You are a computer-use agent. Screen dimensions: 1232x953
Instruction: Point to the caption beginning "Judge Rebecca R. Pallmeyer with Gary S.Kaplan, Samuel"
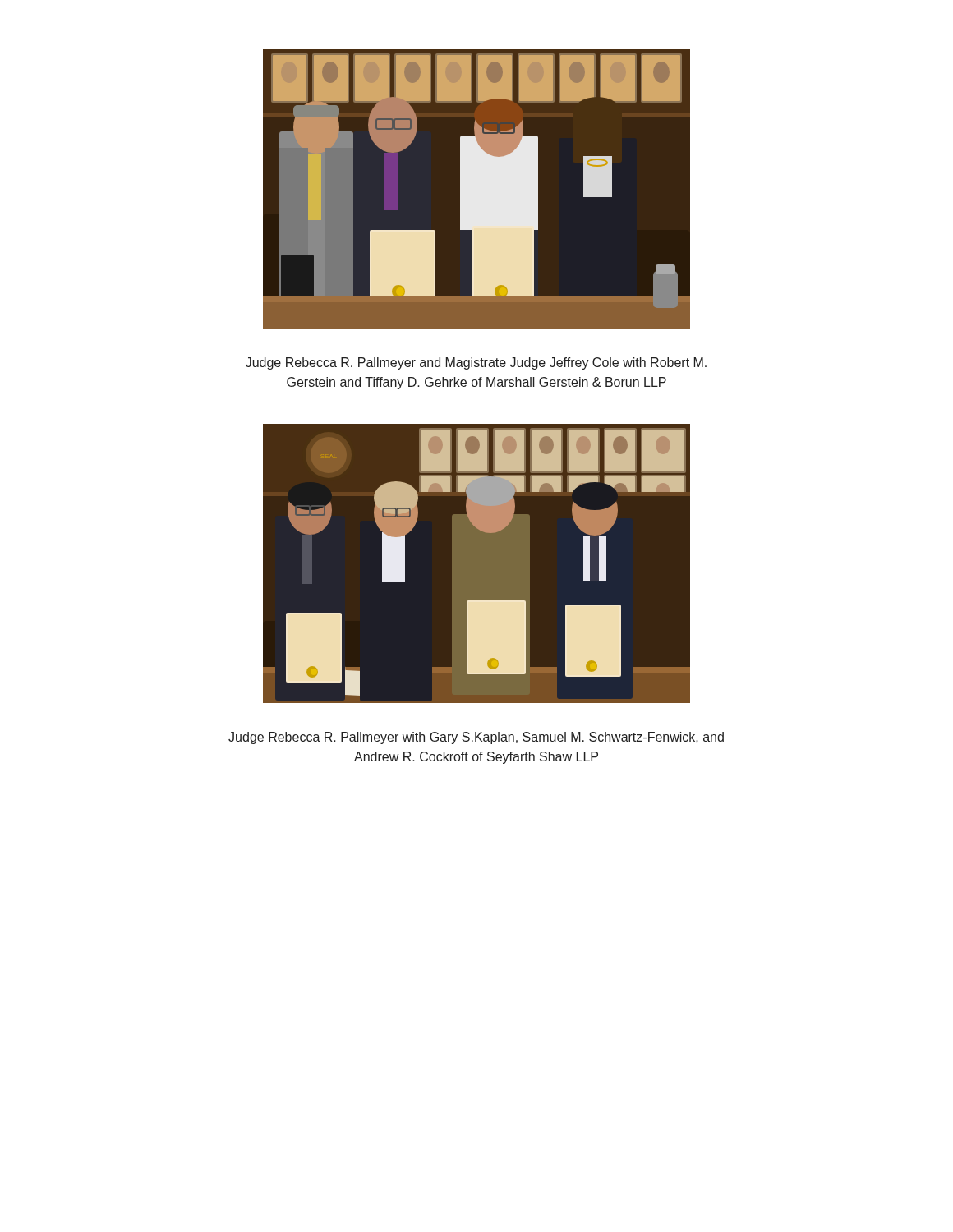click(476, 747)
